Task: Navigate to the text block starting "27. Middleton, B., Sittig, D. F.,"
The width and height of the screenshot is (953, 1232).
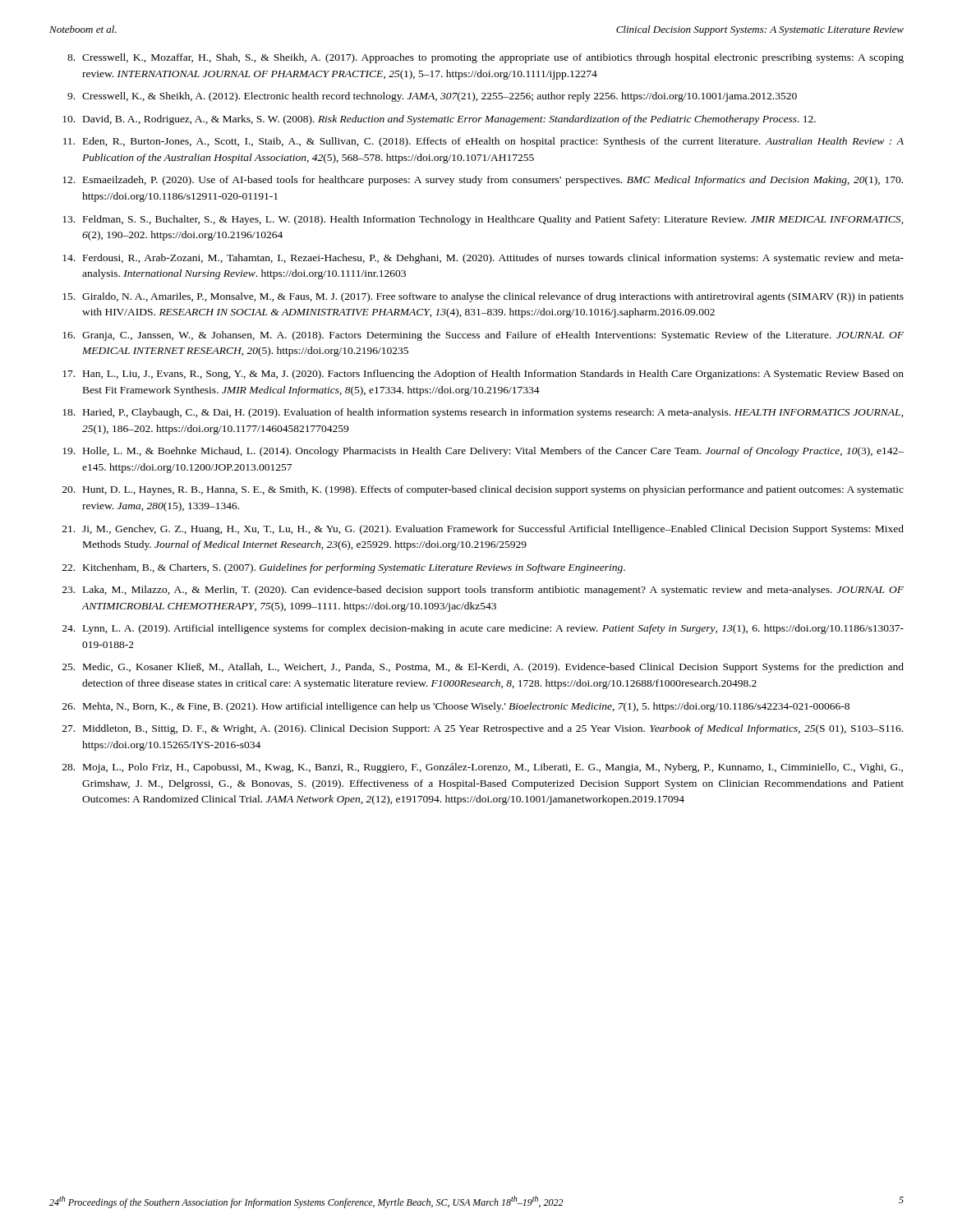Action: (476, 736)
